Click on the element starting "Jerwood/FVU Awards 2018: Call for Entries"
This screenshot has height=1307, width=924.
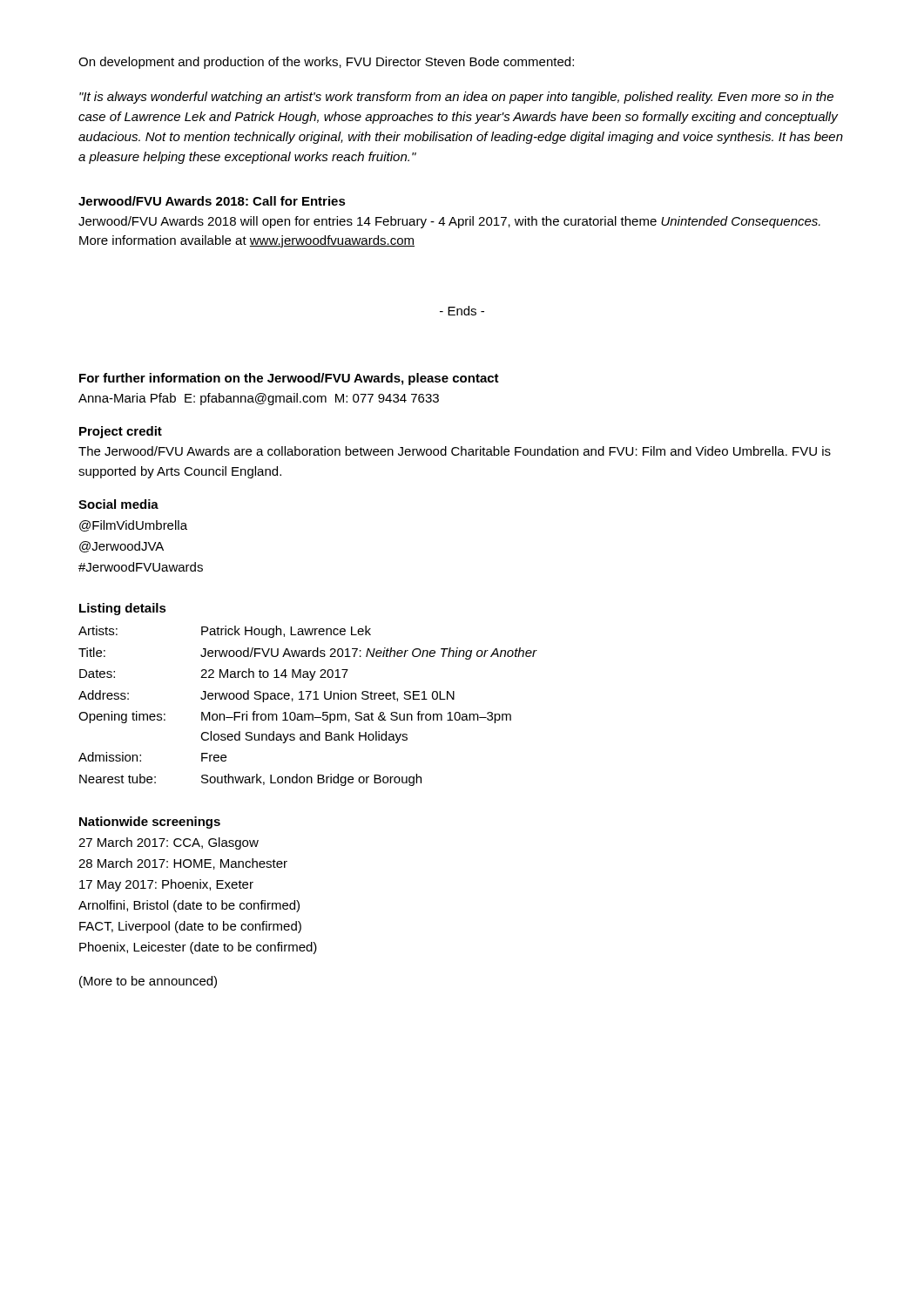point(212,200)
